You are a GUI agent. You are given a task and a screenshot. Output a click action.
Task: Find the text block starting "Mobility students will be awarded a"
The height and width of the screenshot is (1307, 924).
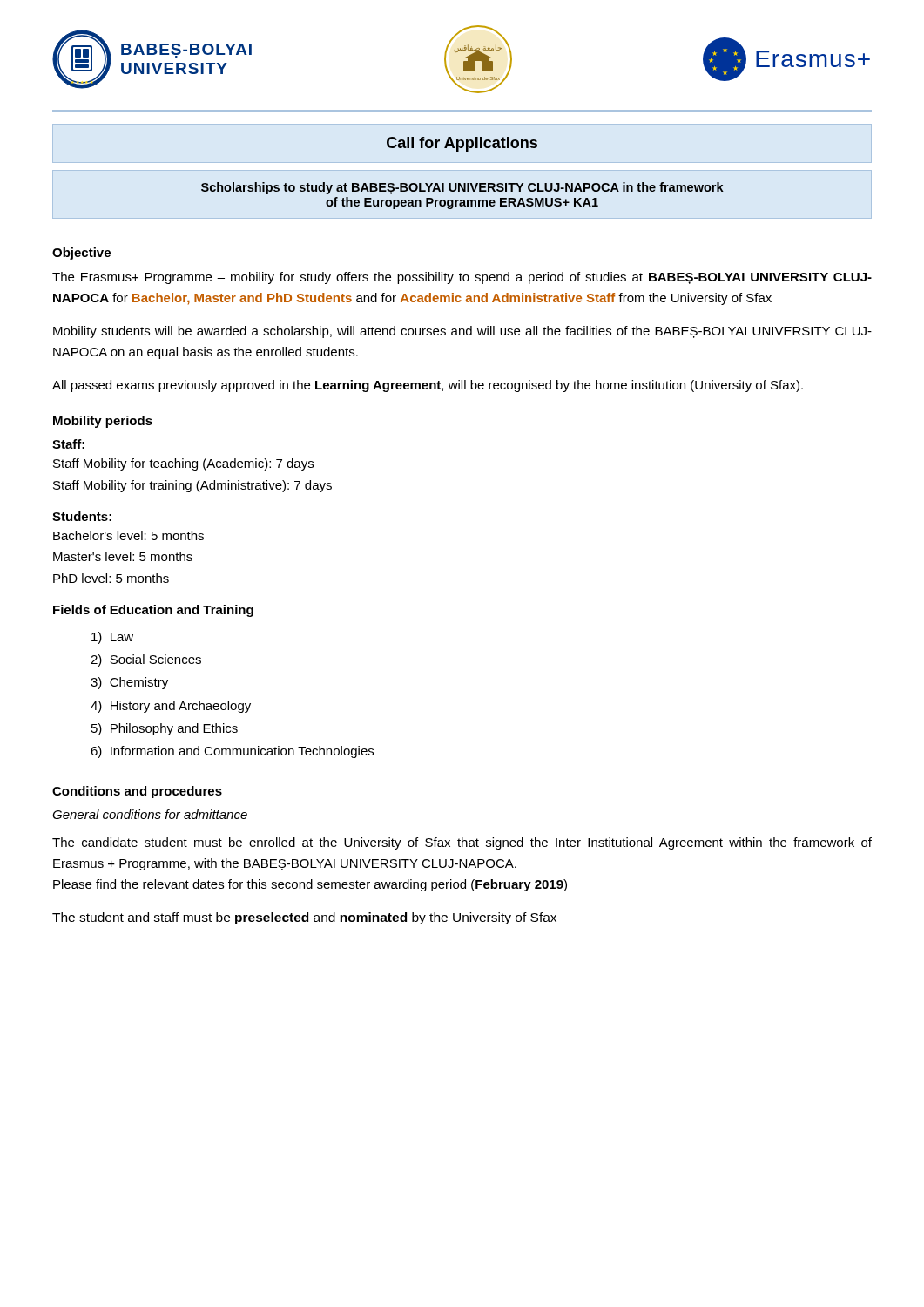(x=462, y=341)
